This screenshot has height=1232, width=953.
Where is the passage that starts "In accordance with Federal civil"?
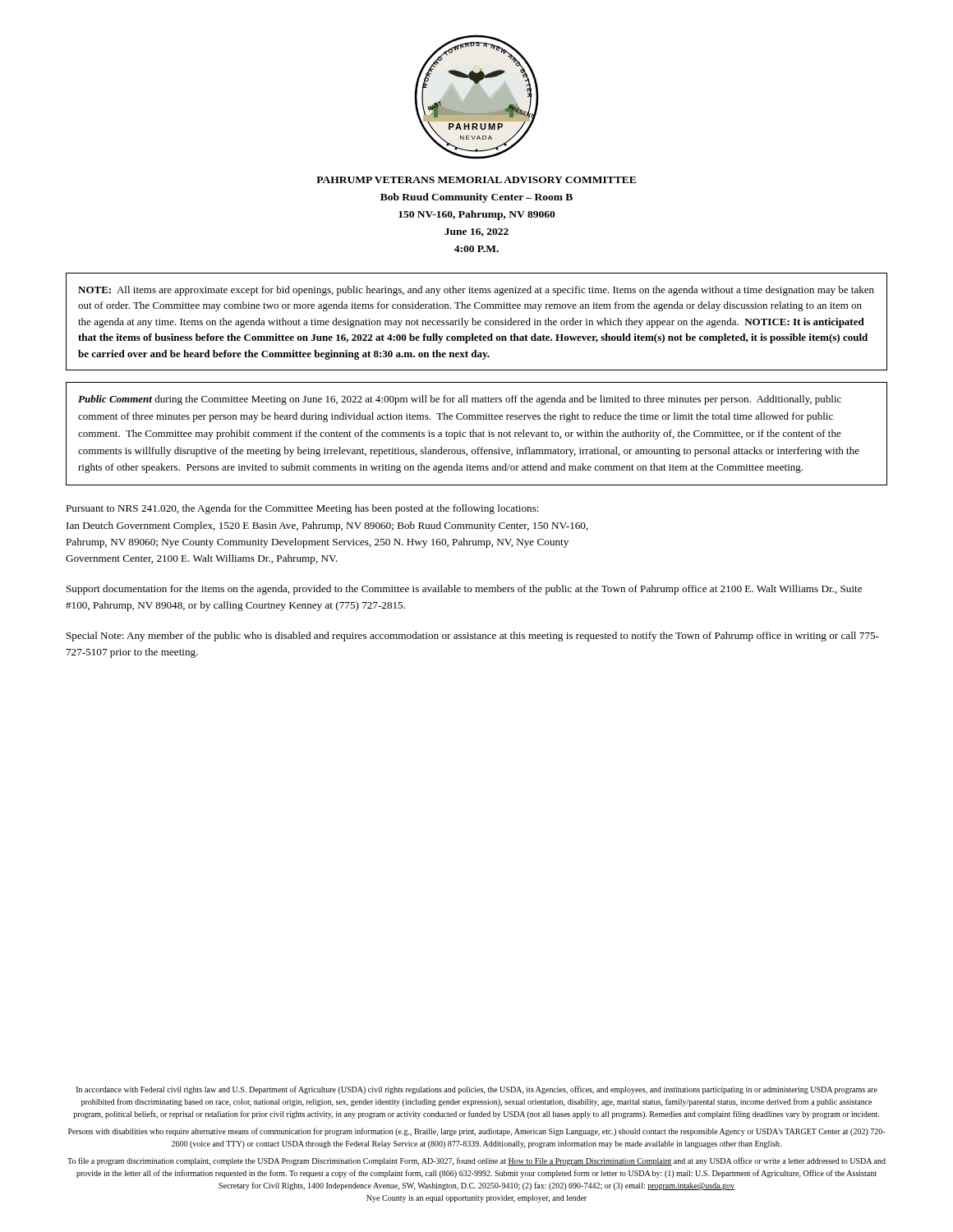pos(476,1102)
